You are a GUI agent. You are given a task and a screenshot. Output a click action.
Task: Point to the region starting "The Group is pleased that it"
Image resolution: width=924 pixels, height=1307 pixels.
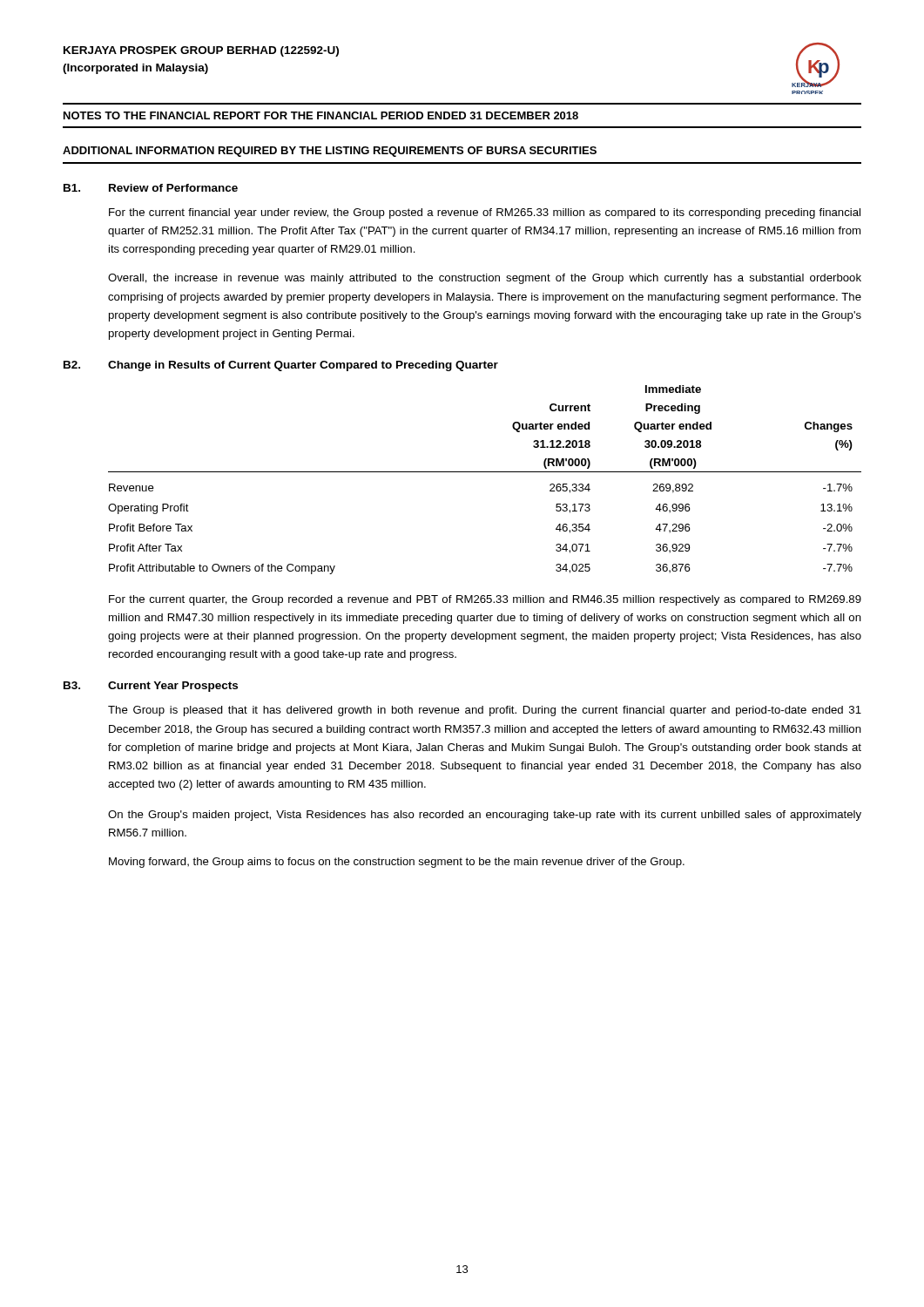485,747
